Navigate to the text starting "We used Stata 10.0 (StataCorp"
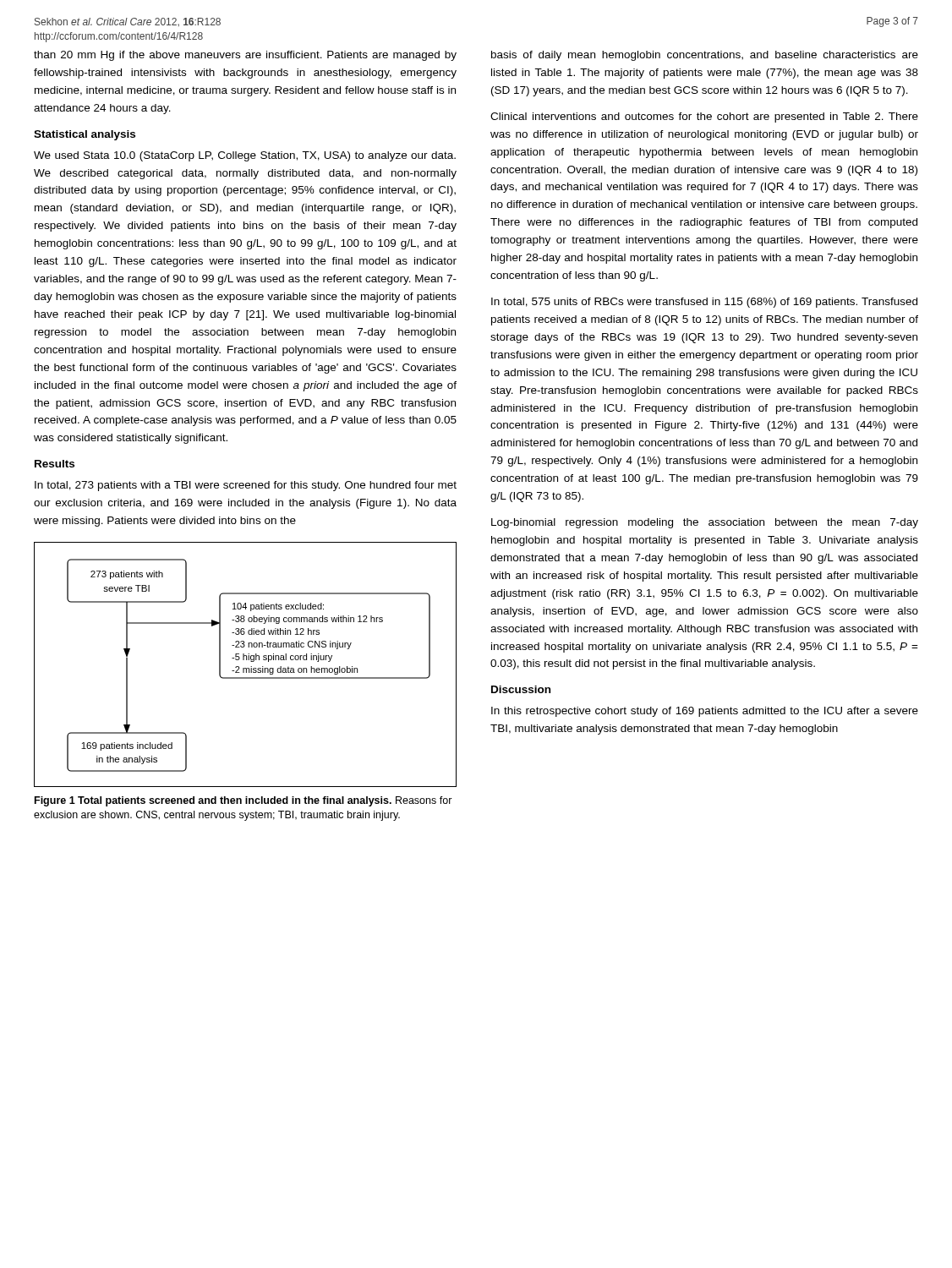Screen dimensions: 1268x952 point(245,297)
